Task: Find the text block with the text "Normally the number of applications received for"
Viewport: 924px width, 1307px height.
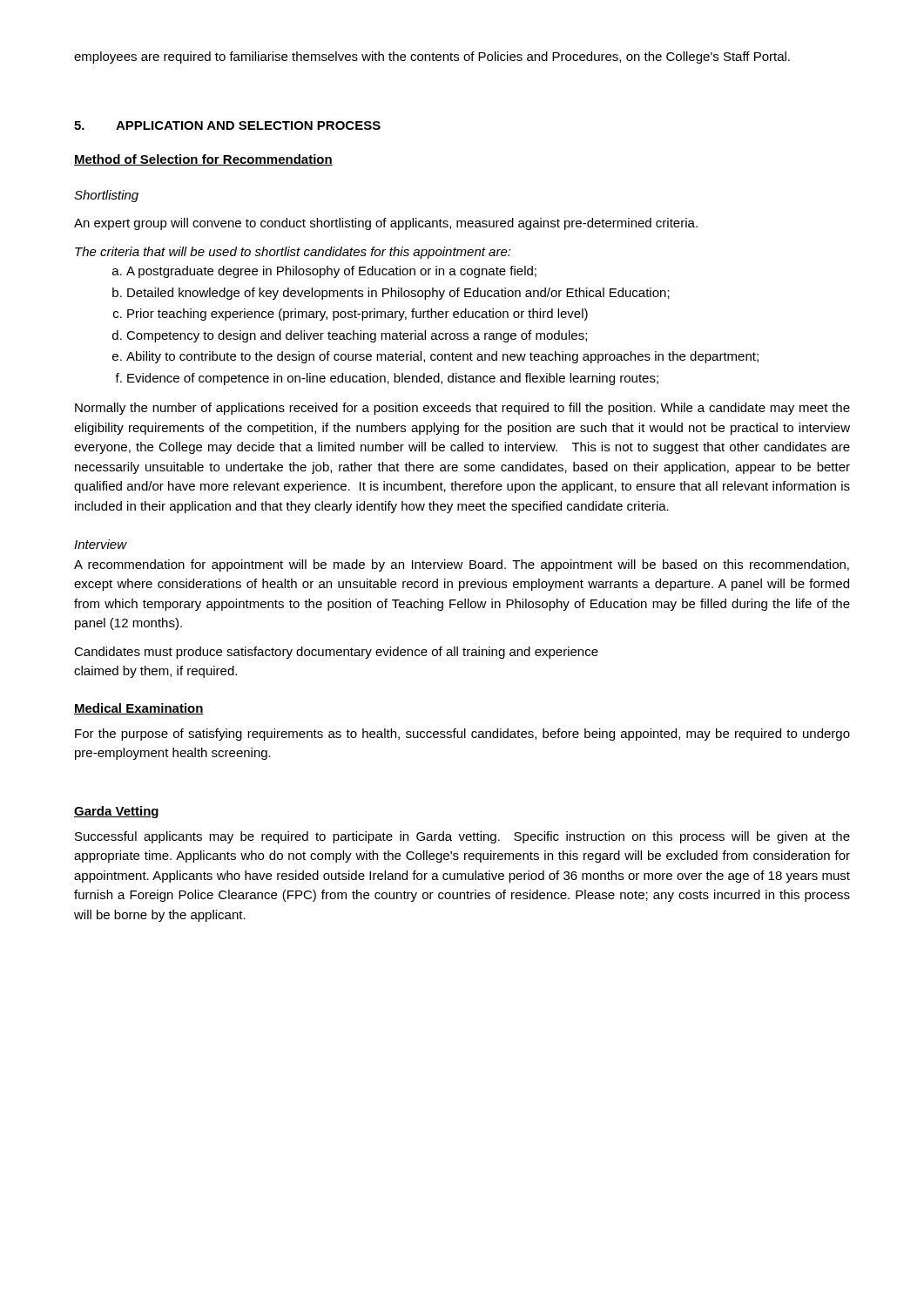Action: [462, 457]
